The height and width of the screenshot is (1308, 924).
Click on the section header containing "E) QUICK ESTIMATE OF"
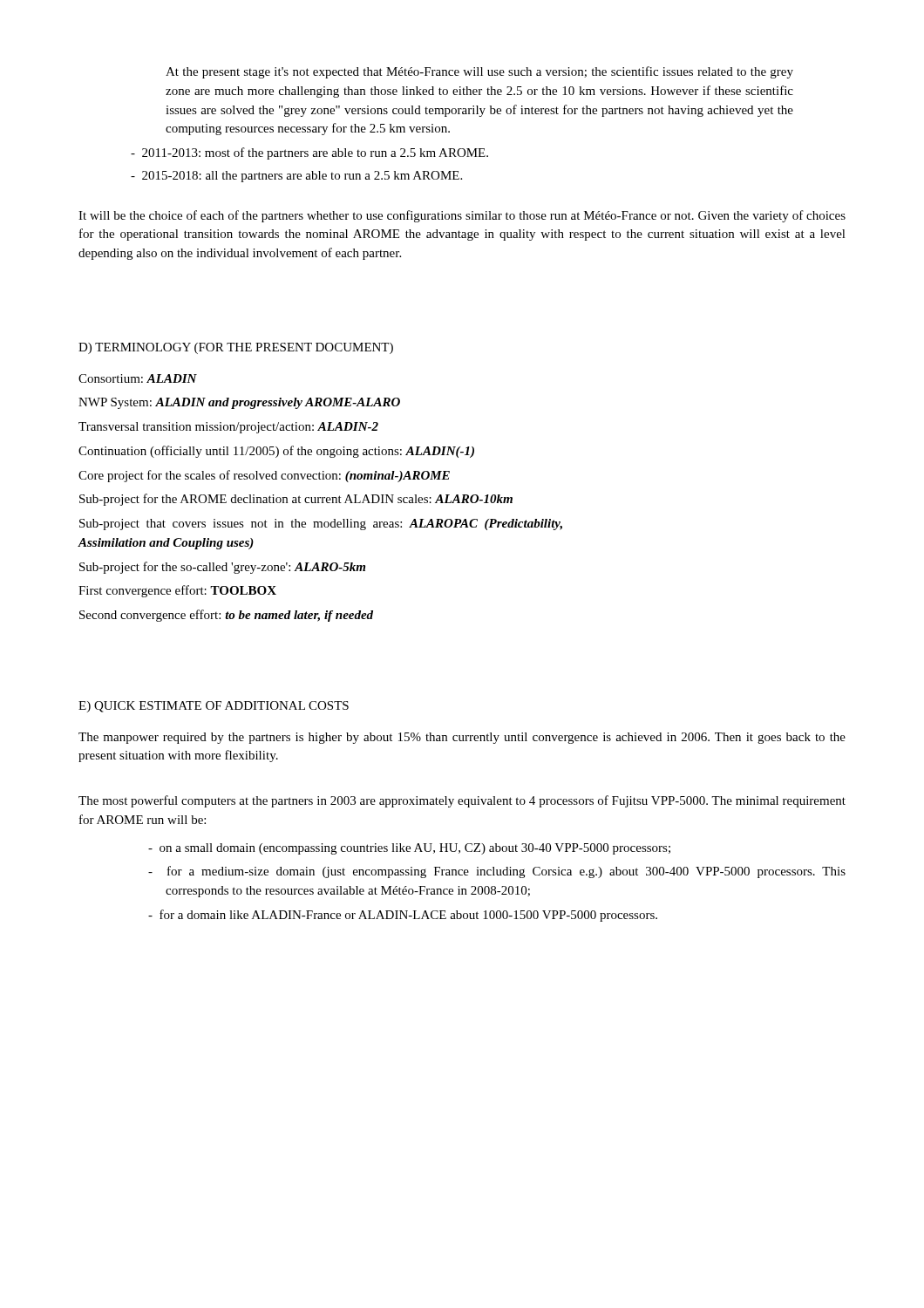214,705
